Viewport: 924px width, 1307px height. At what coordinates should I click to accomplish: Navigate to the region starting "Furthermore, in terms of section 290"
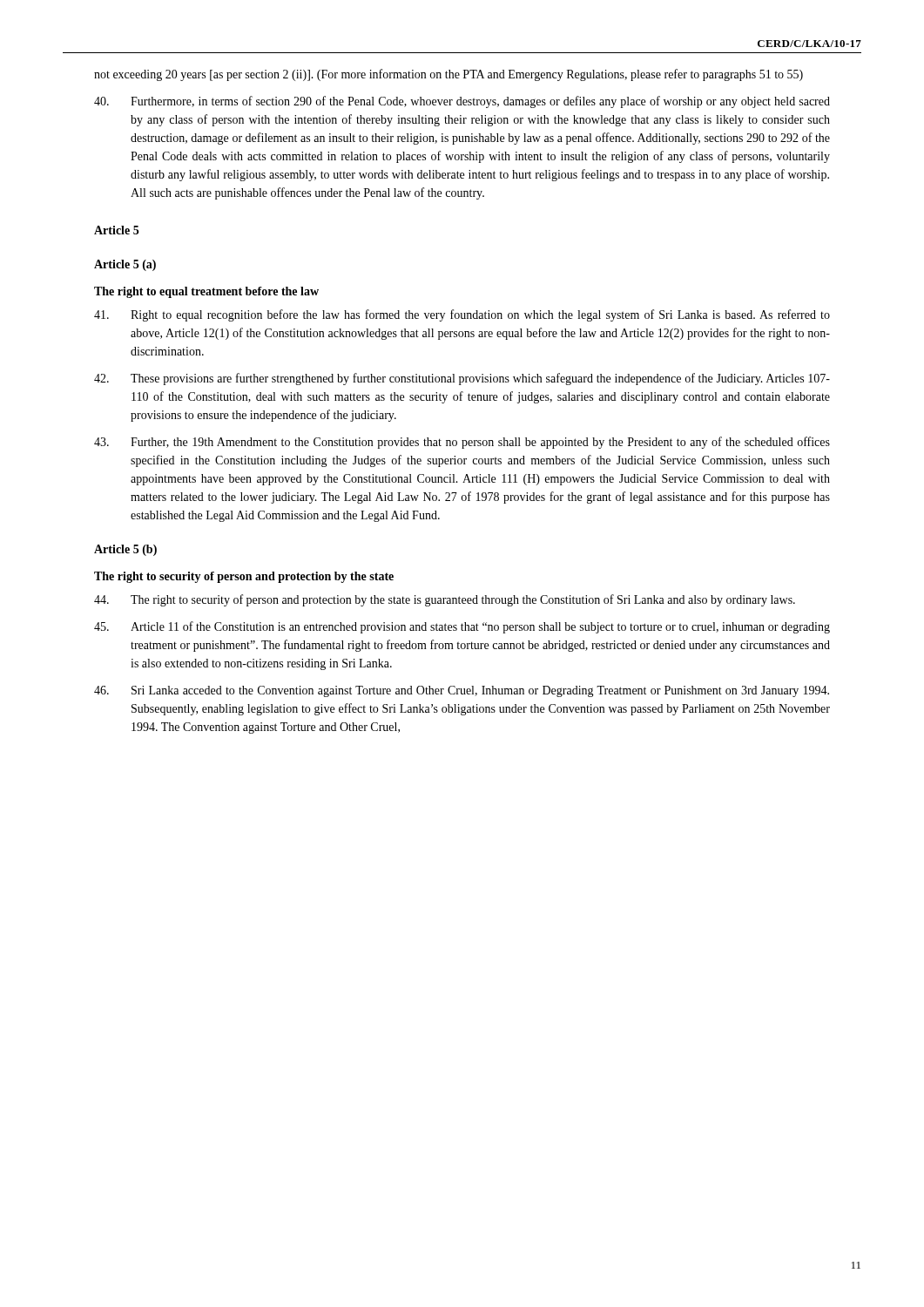tap(462, 147)
